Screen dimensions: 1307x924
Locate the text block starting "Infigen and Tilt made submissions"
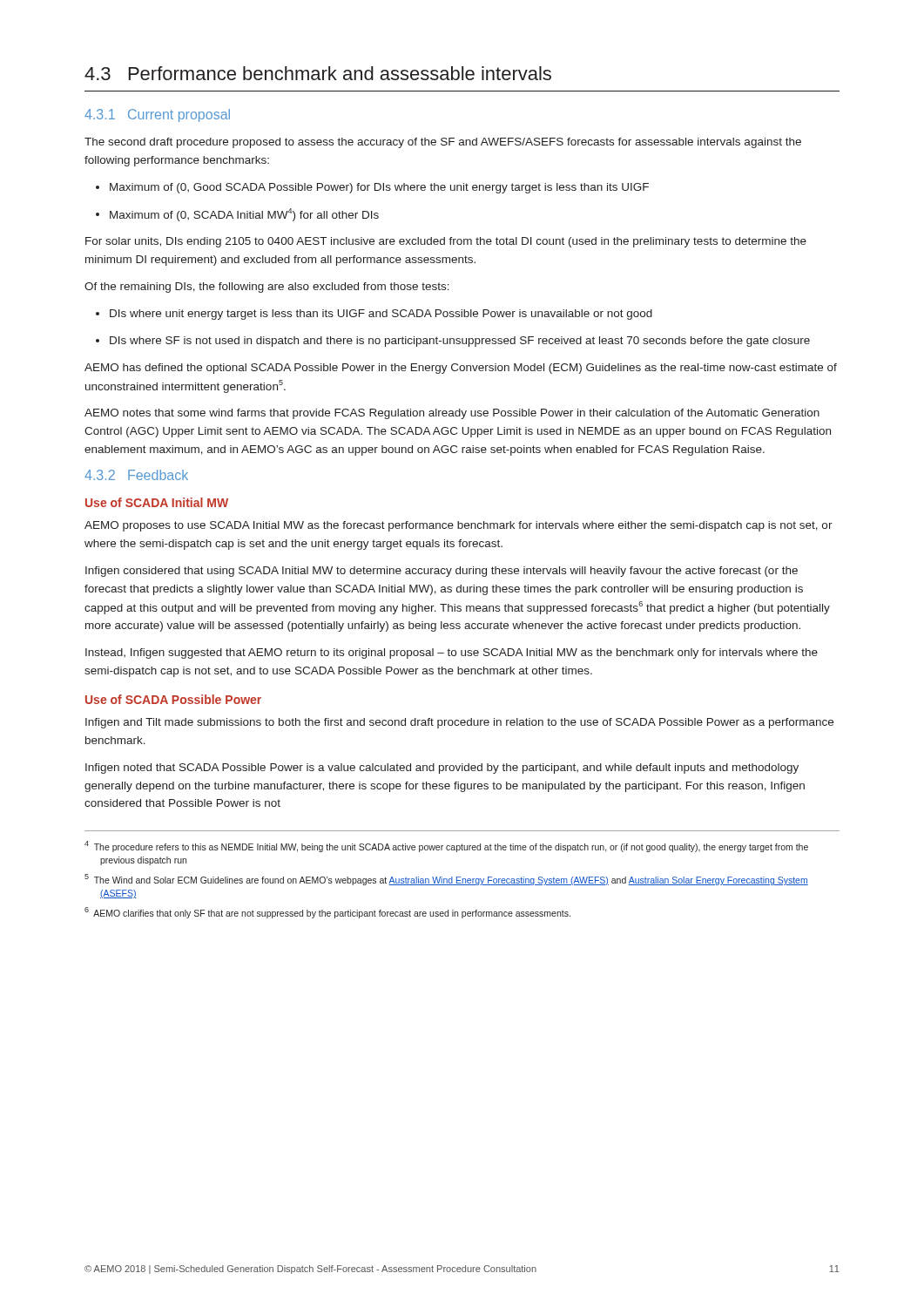tap(462, 732)
